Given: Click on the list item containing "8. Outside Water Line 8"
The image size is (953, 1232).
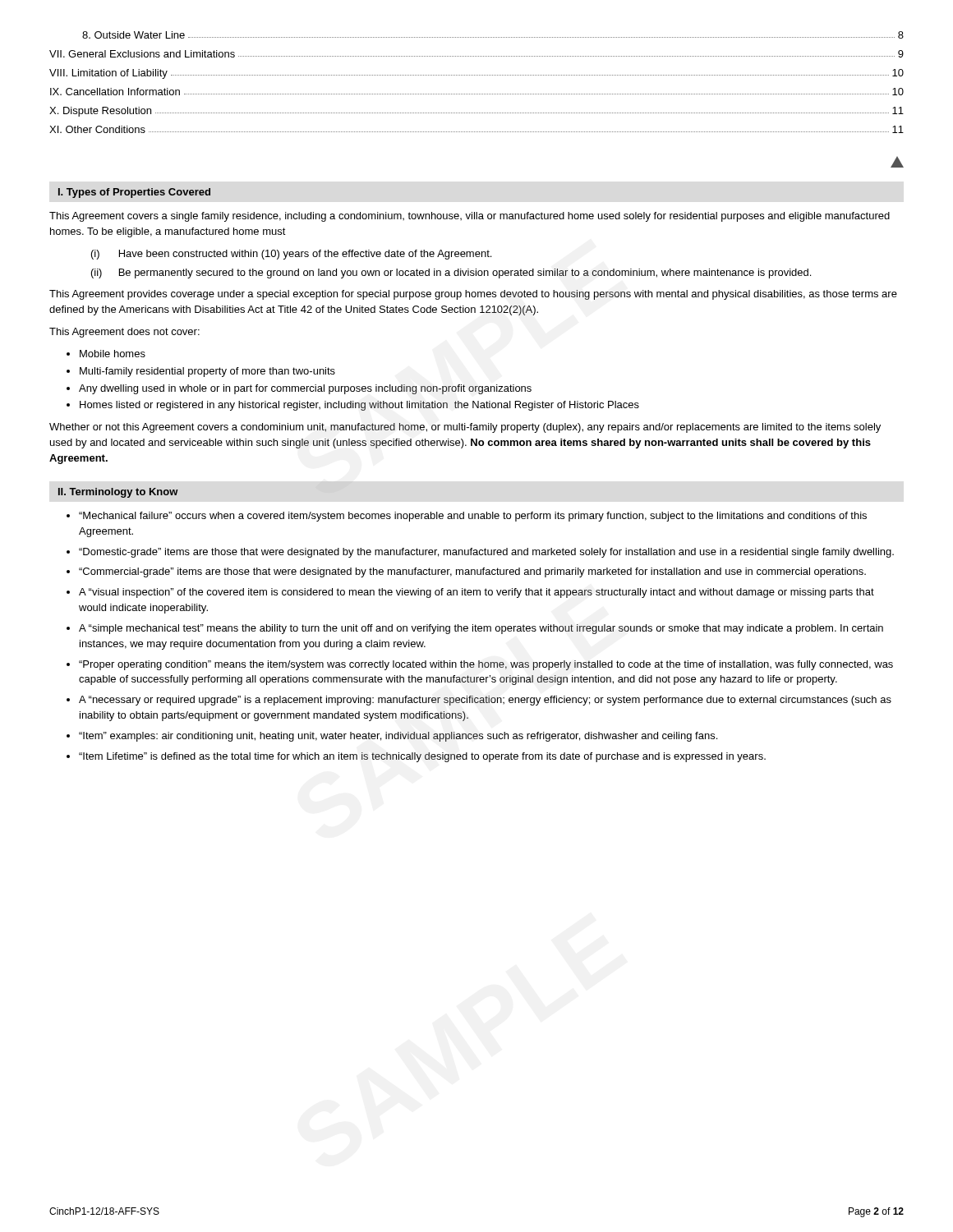Looking at the screenshot, I should 493,34.
